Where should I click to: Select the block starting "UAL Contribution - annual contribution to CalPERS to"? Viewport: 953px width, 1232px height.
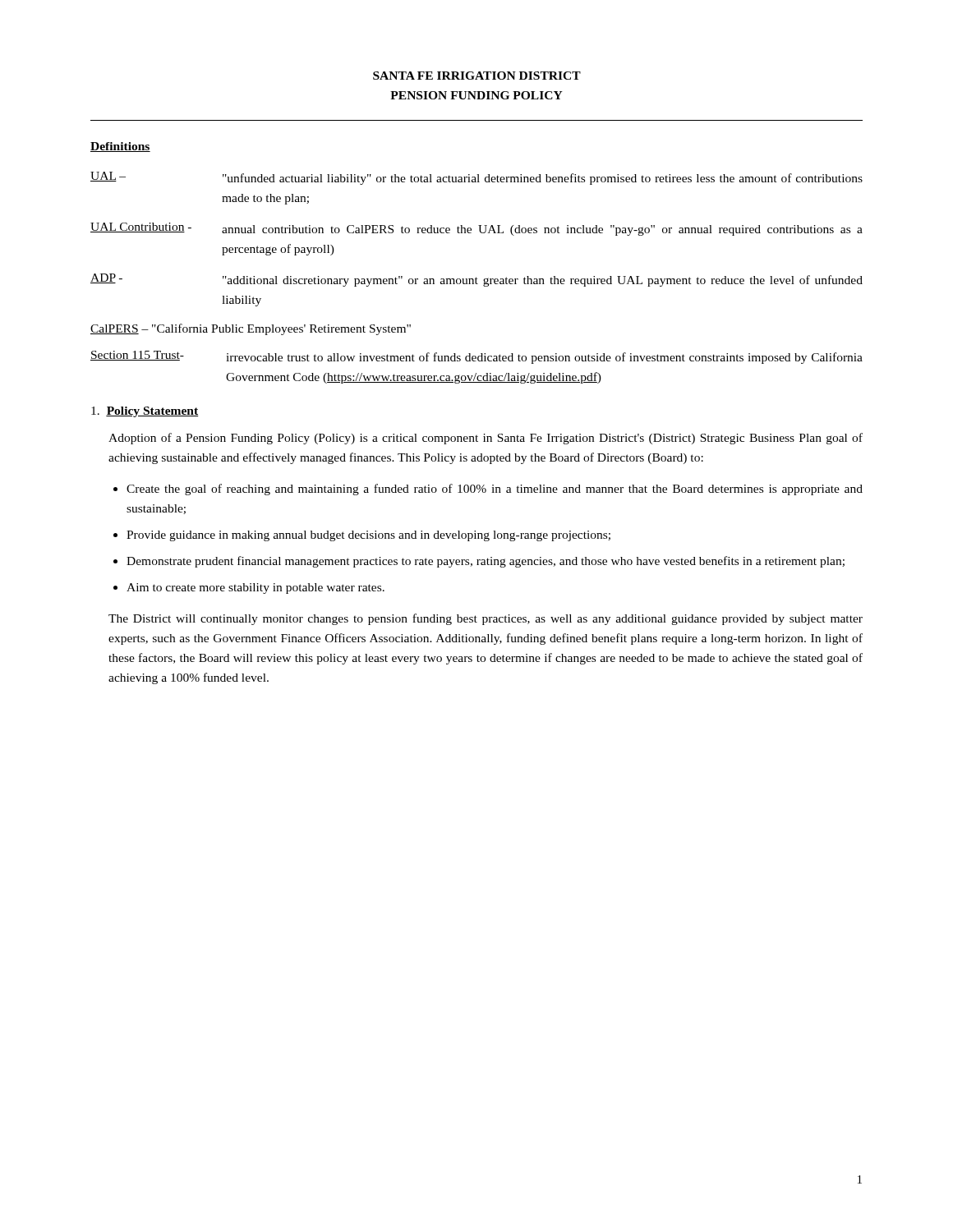(476, 239)
